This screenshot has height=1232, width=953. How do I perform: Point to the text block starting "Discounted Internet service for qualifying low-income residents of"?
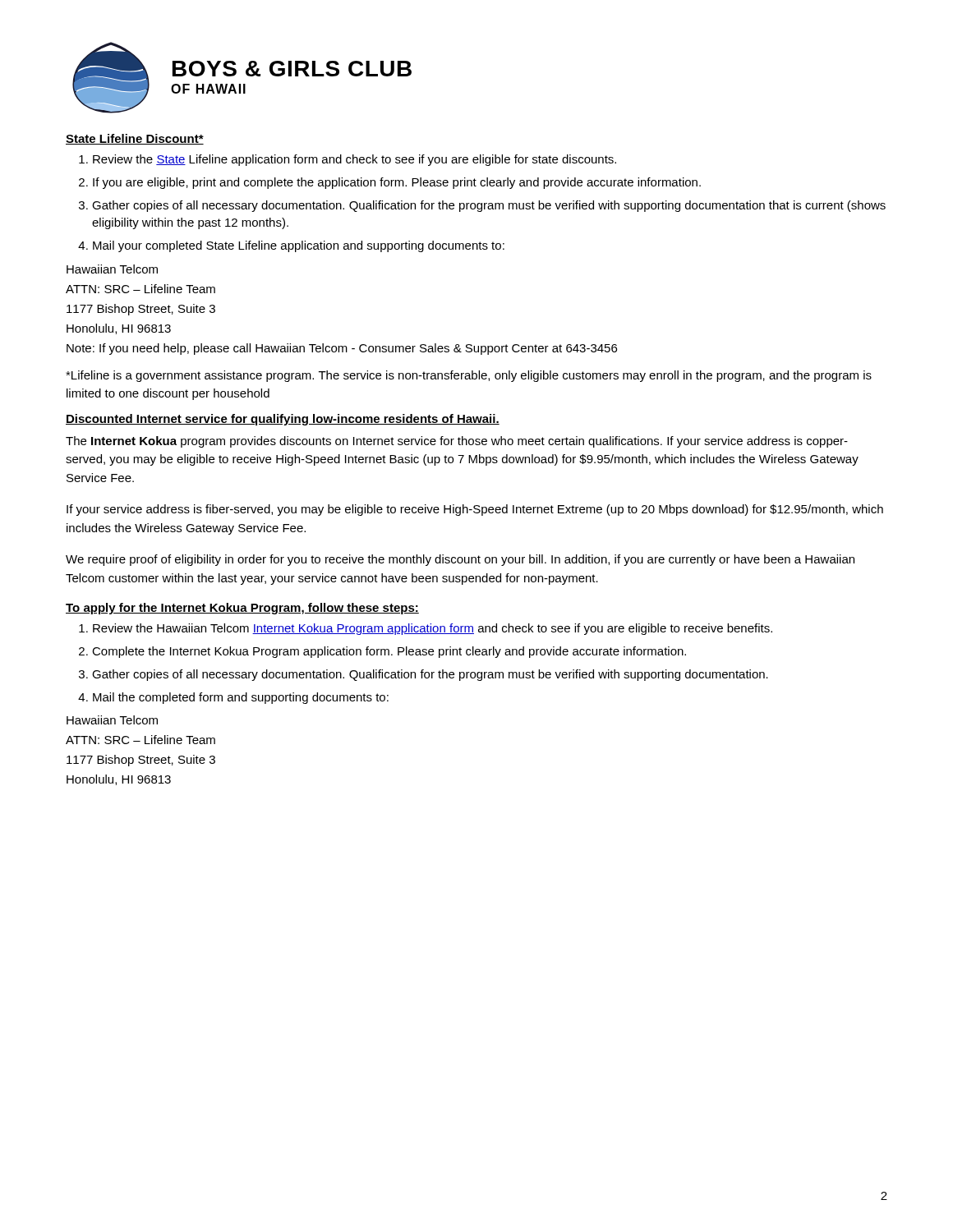[282, 418]
